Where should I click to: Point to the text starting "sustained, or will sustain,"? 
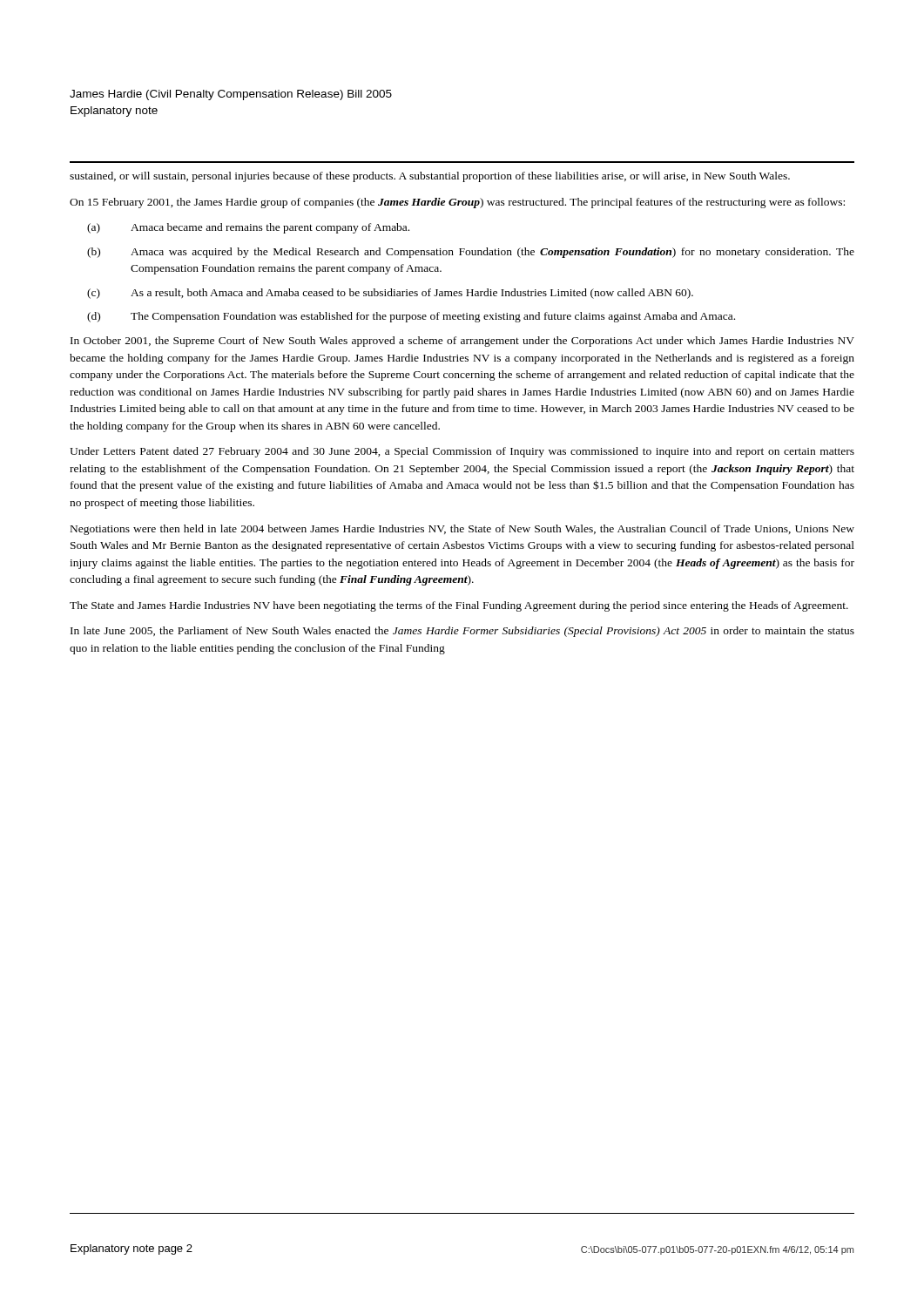click(x=430, y=176)
